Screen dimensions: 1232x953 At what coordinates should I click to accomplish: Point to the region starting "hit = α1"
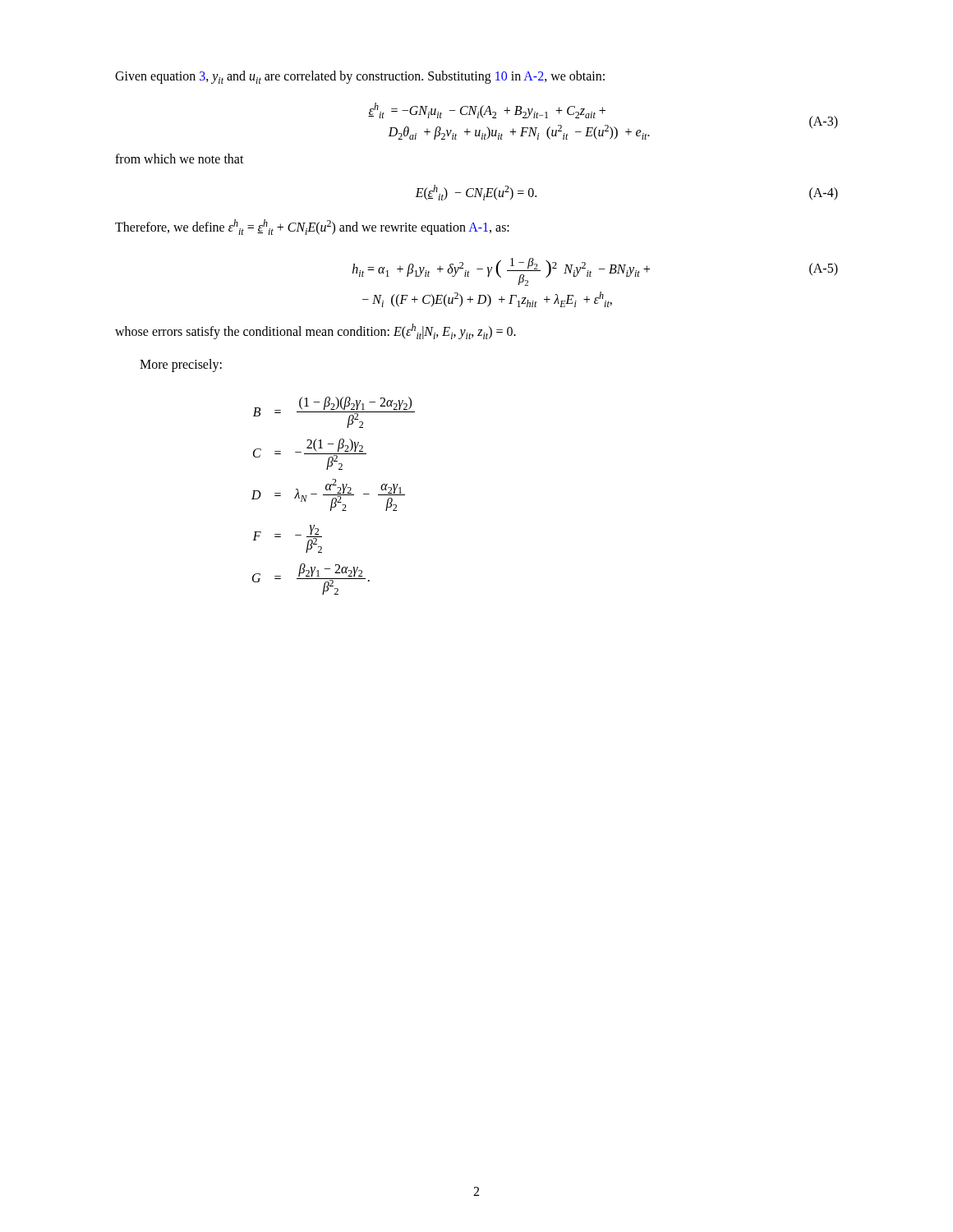point(595,281)
